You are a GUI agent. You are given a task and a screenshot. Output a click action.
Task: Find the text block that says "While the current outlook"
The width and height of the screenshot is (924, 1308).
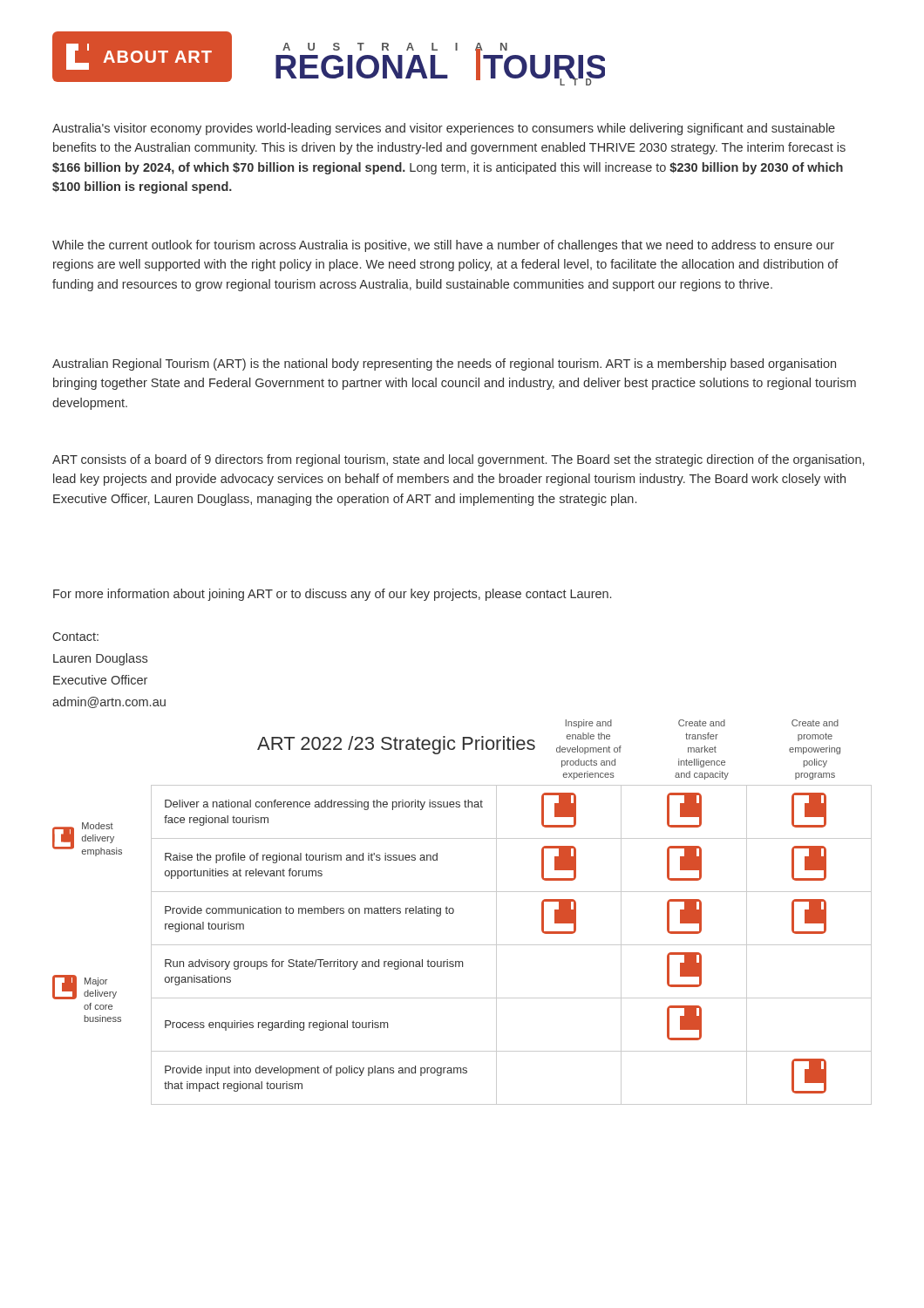point(445,265)
